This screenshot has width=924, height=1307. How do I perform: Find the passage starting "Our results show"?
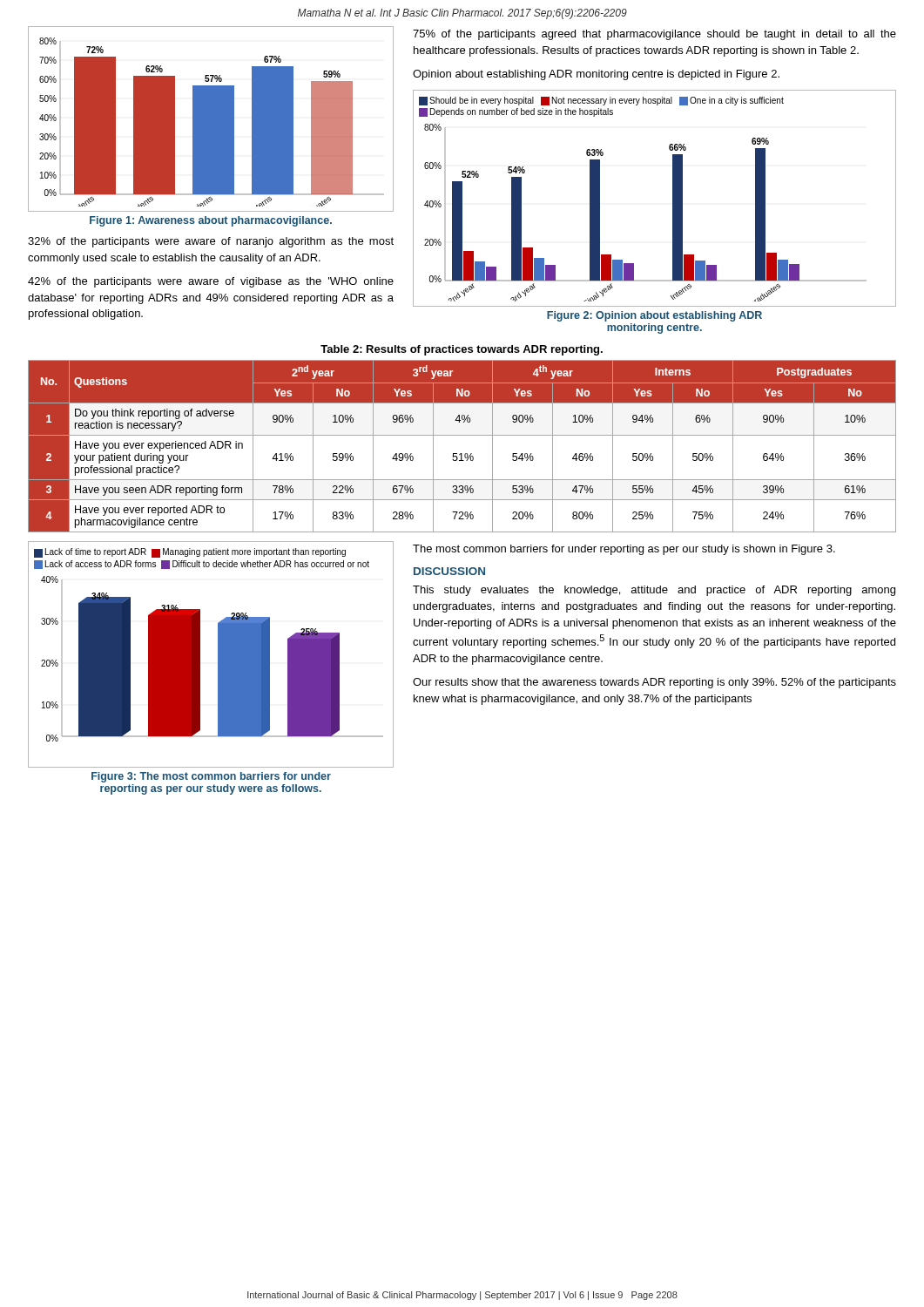pos(654,690)
